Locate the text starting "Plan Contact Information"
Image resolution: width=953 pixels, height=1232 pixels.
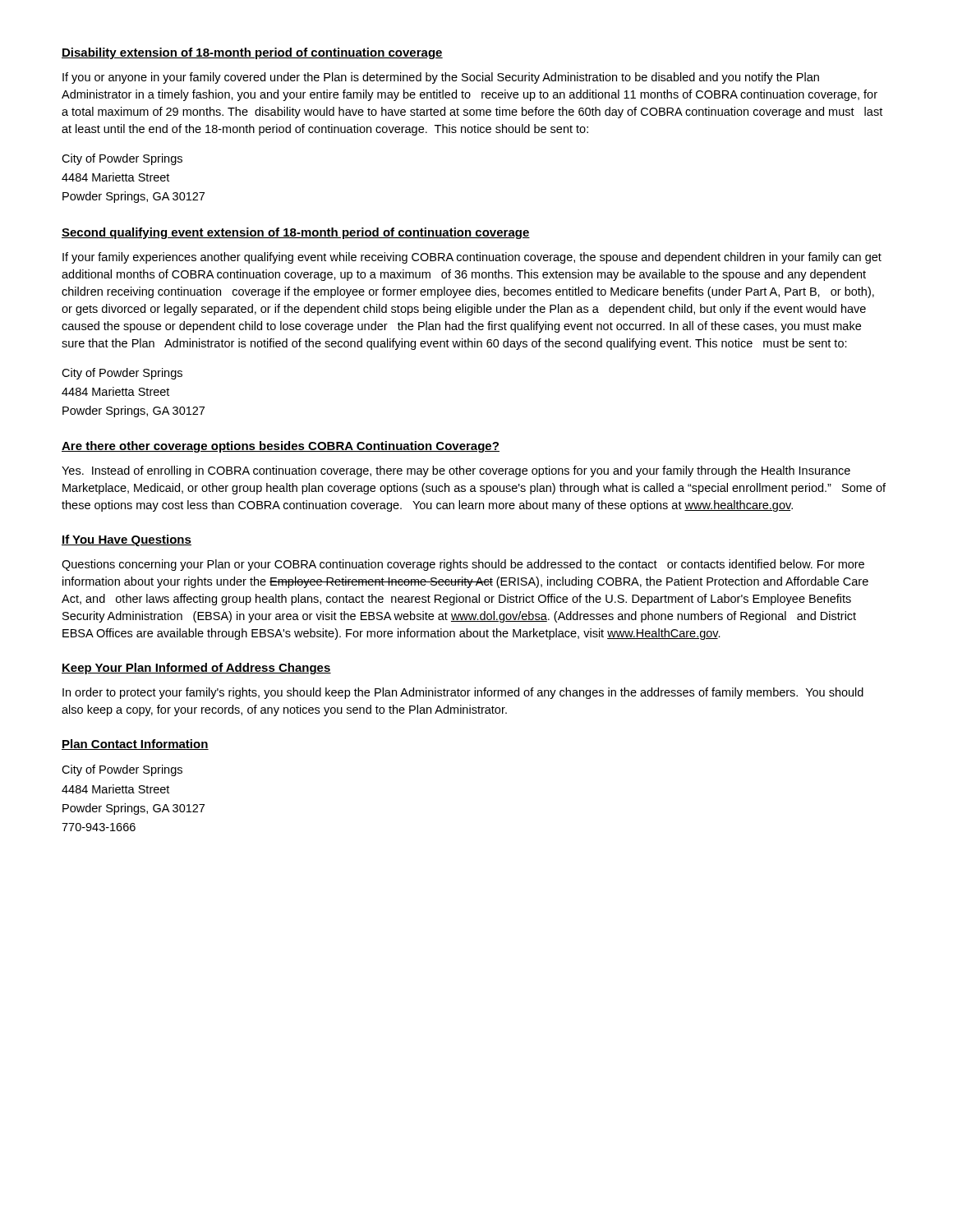click(135, 744)
